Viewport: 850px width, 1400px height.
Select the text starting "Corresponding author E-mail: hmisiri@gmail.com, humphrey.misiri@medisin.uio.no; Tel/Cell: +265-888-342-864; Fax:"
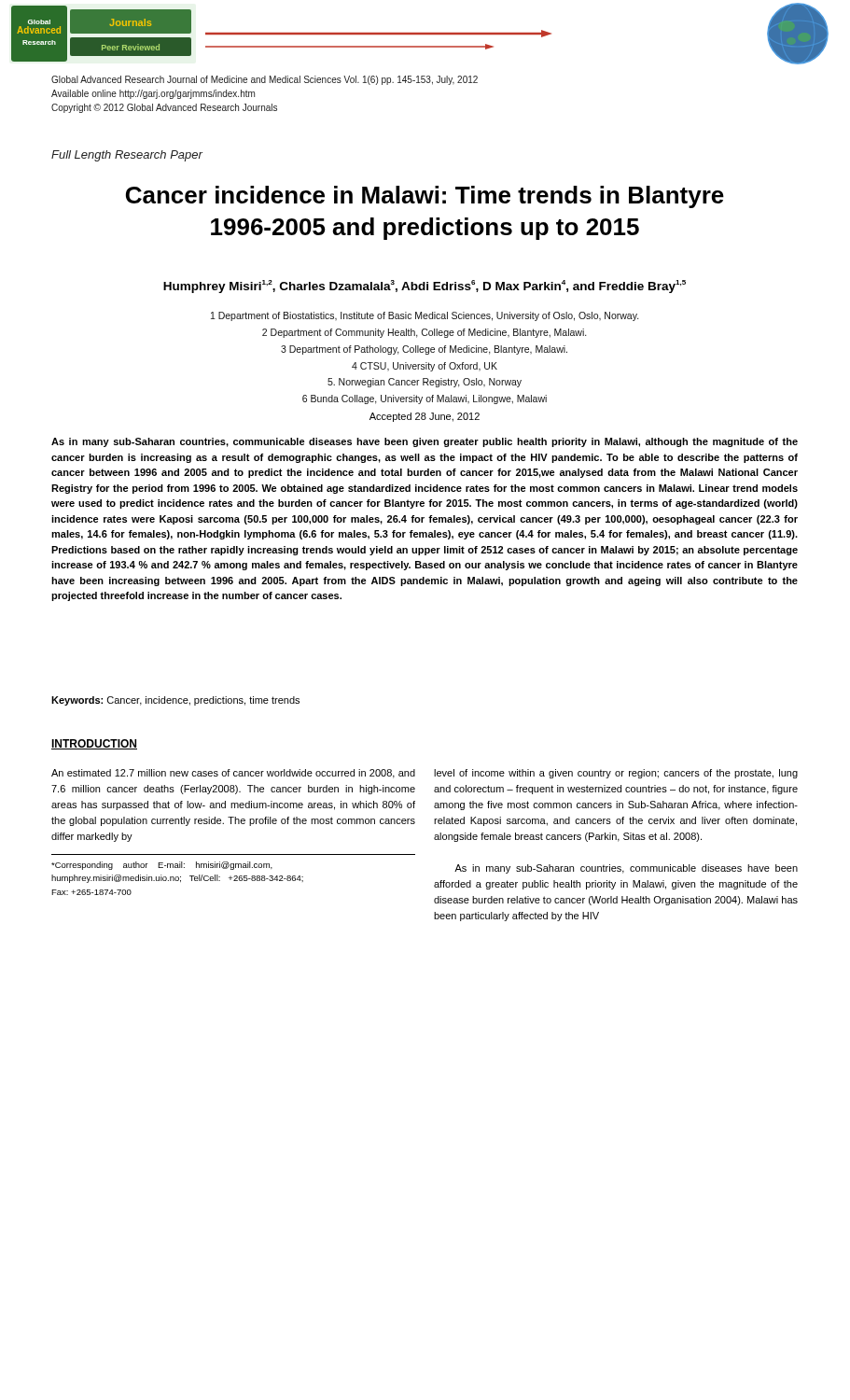pyautogui.click(x=177, y=878)
